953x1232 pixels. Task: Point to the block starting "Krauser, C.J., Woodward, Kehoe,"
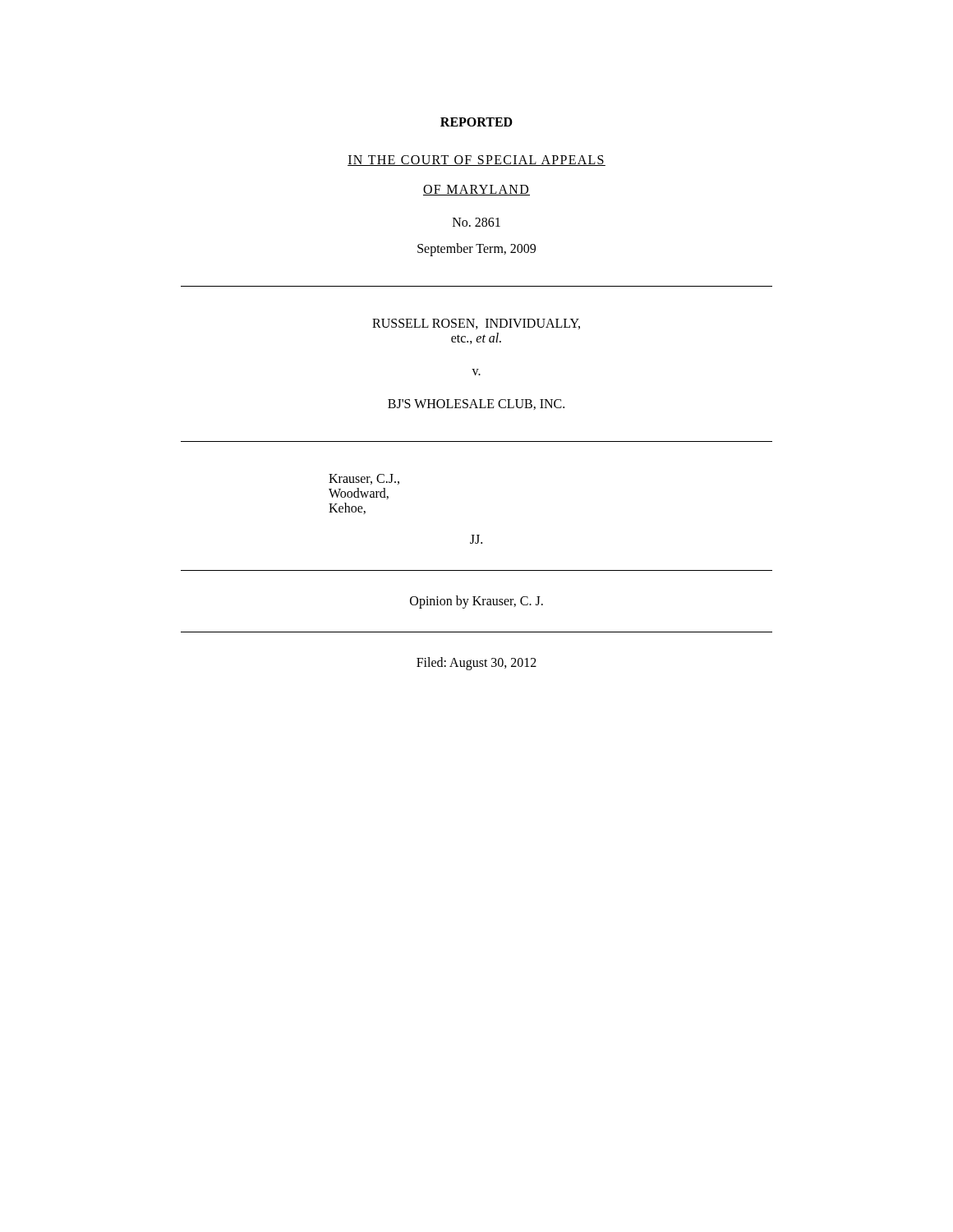[364, 493]
